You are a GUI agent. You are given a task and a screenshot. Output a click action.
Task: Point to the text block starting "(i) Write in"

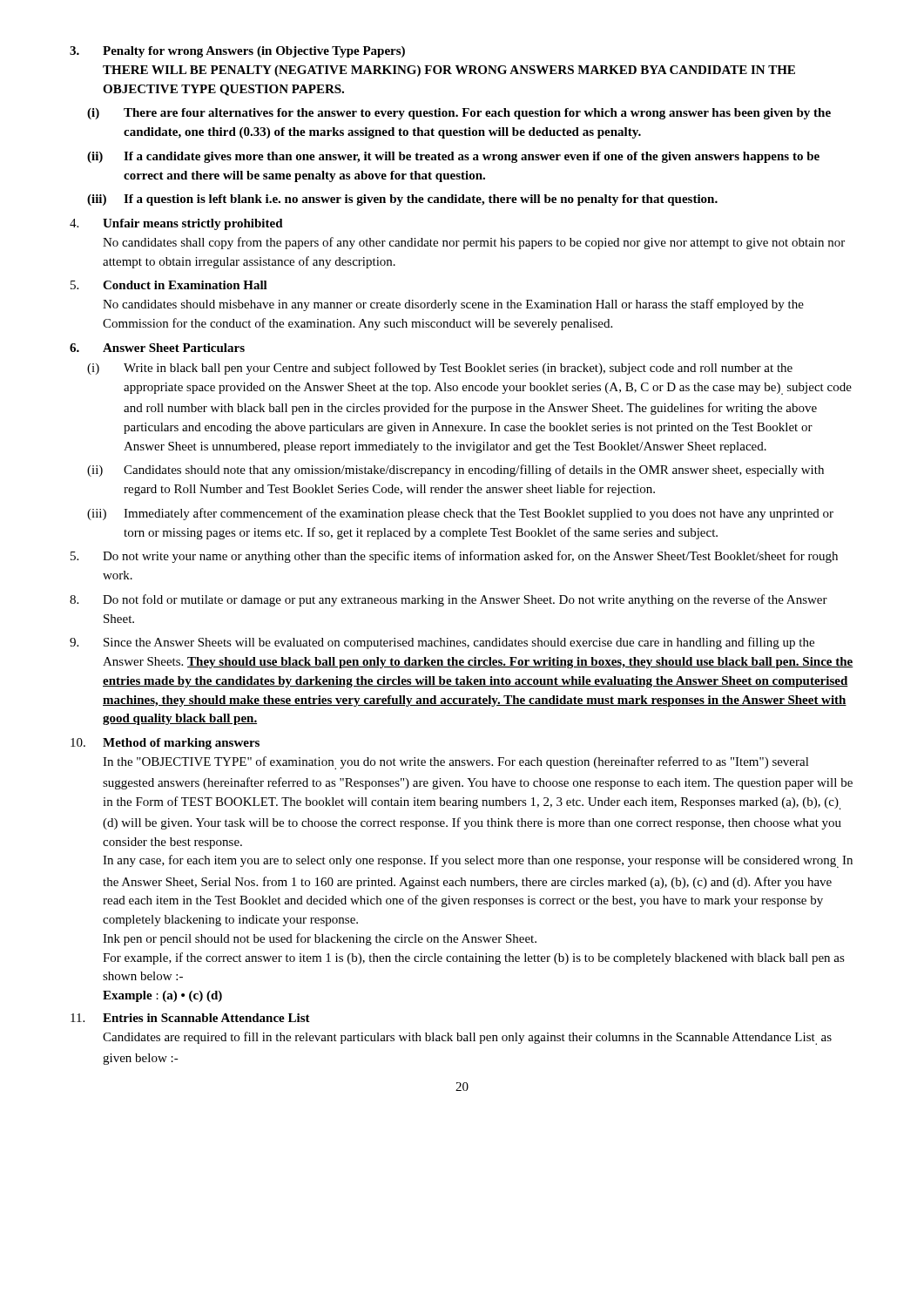[x=471, y=408]
